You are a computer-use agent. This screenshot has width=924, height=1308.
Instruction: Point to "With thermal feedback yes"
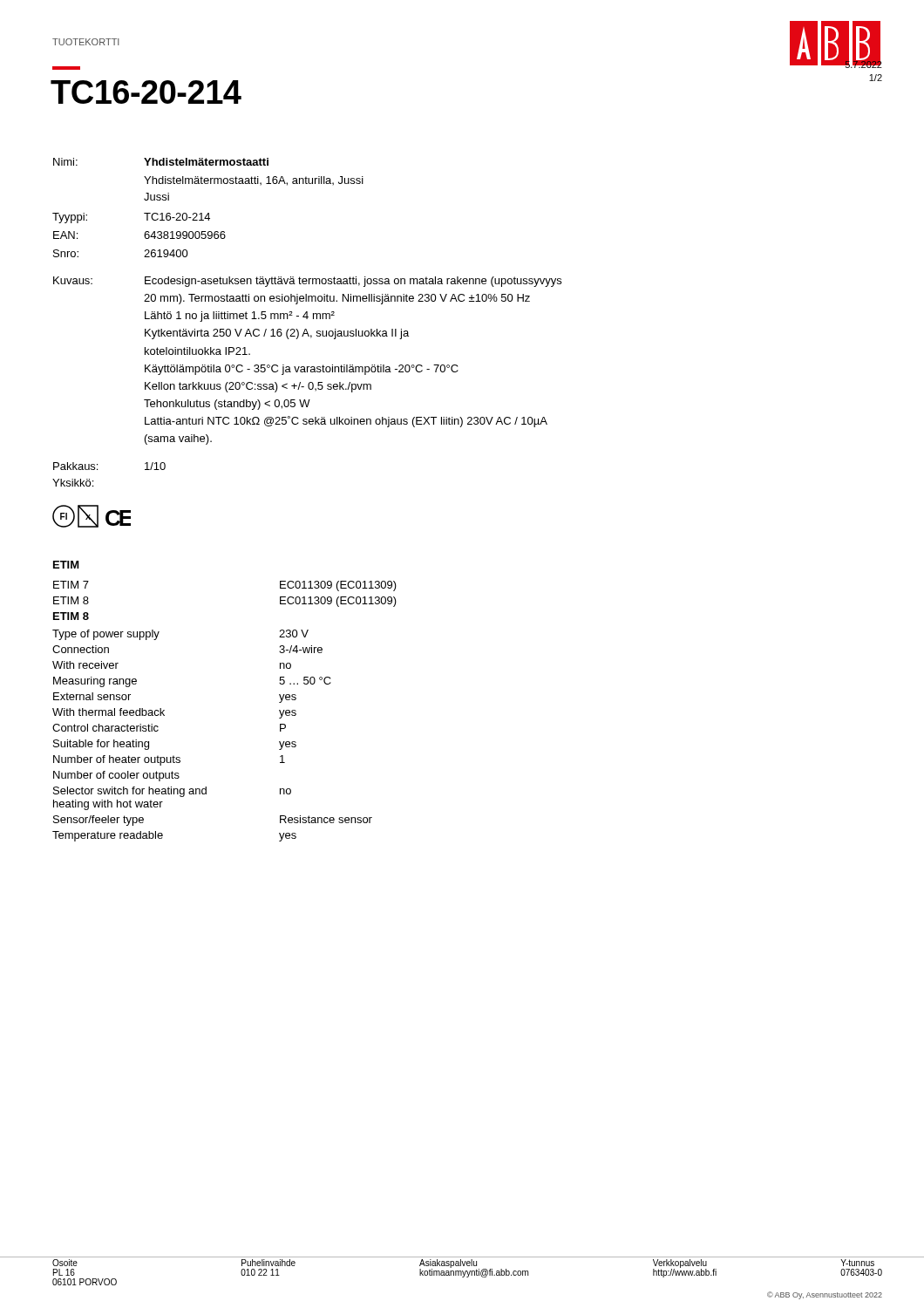174,712
